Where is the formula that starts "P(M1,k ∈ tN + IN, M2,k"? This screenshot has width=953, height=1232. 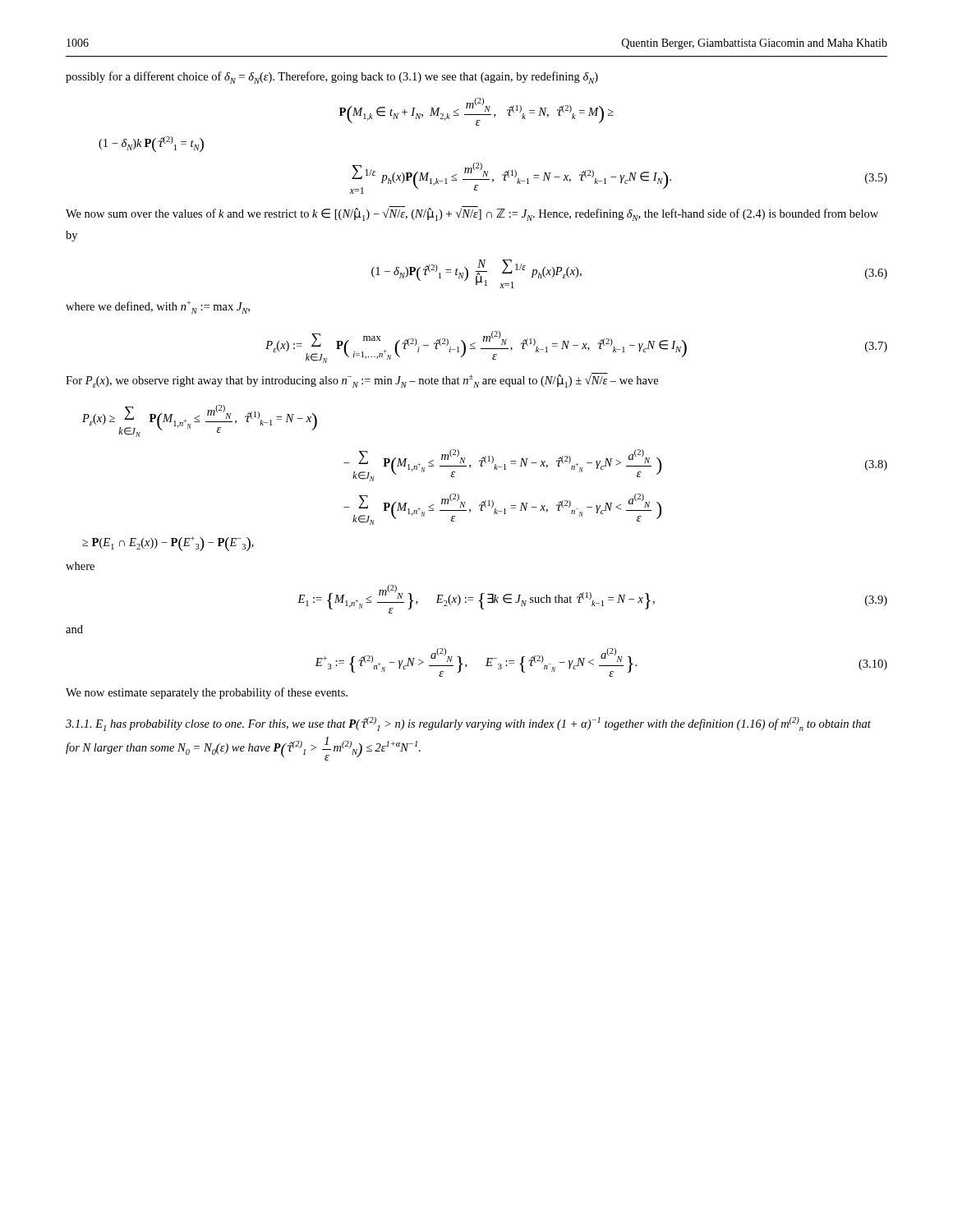pos(476,147)
